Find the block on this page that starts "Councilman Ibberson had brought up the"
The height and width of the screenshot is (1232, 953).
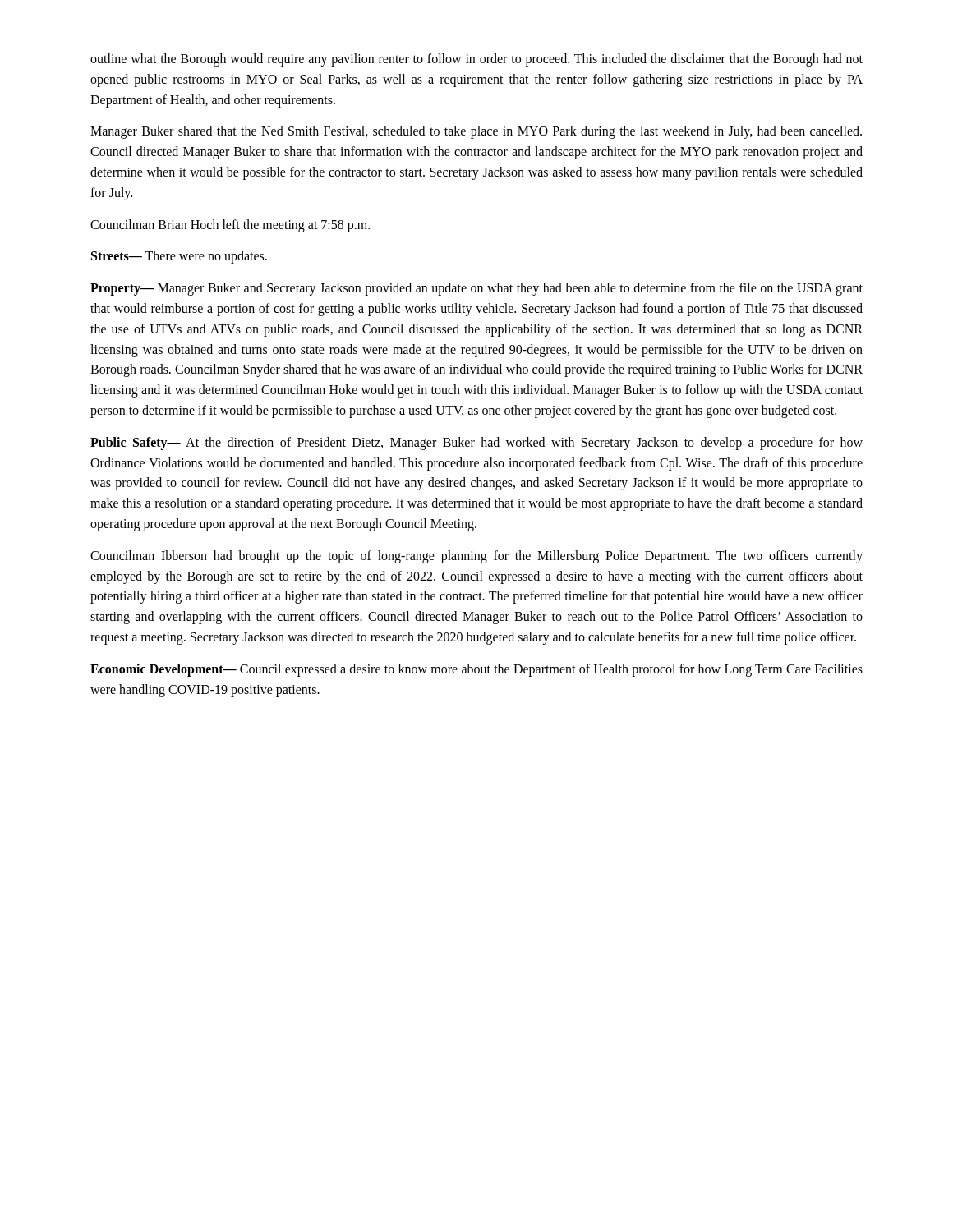click(476, 596)
